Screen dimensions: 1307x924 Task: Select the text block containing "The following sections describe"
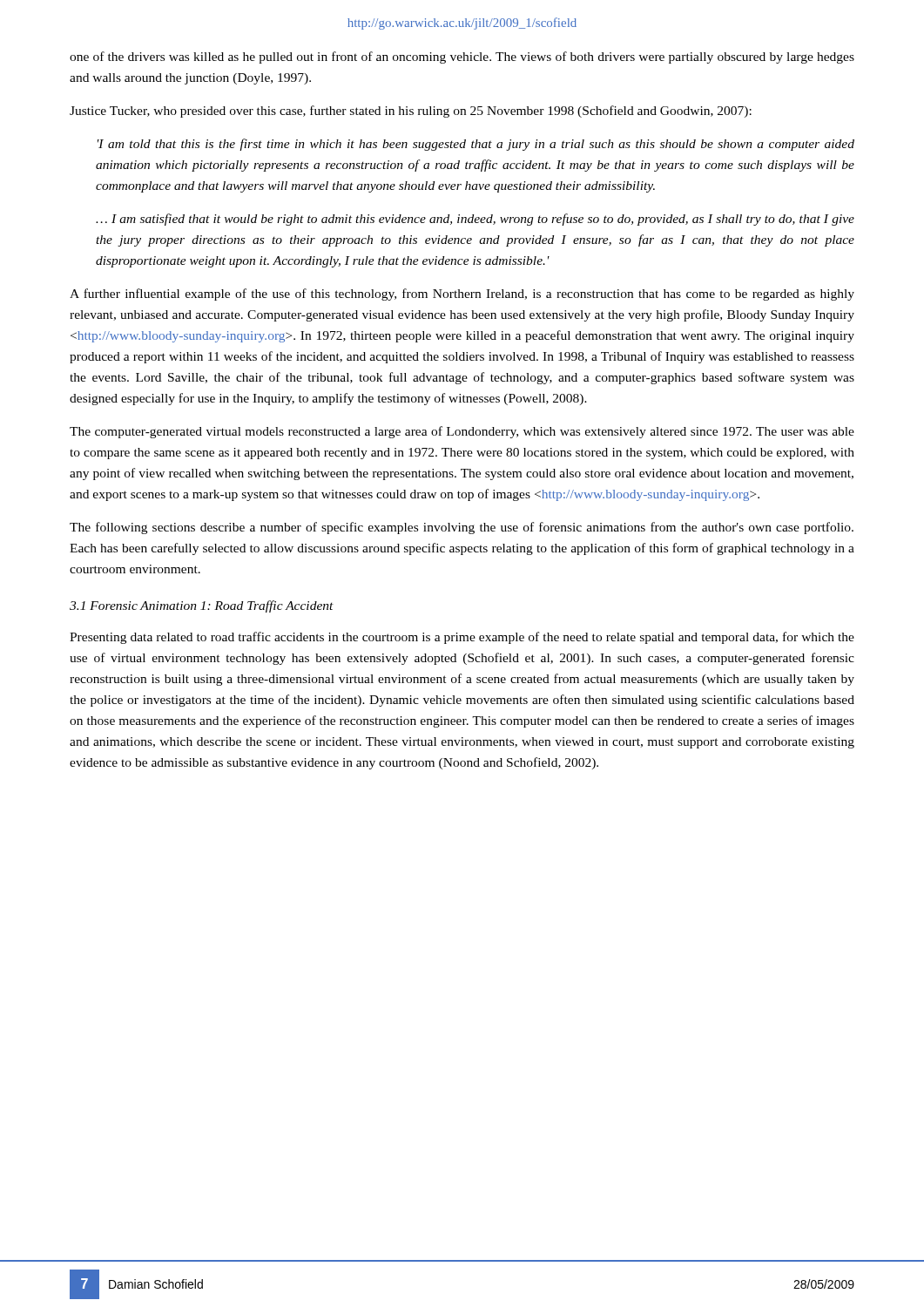click(x=462, y=548)
